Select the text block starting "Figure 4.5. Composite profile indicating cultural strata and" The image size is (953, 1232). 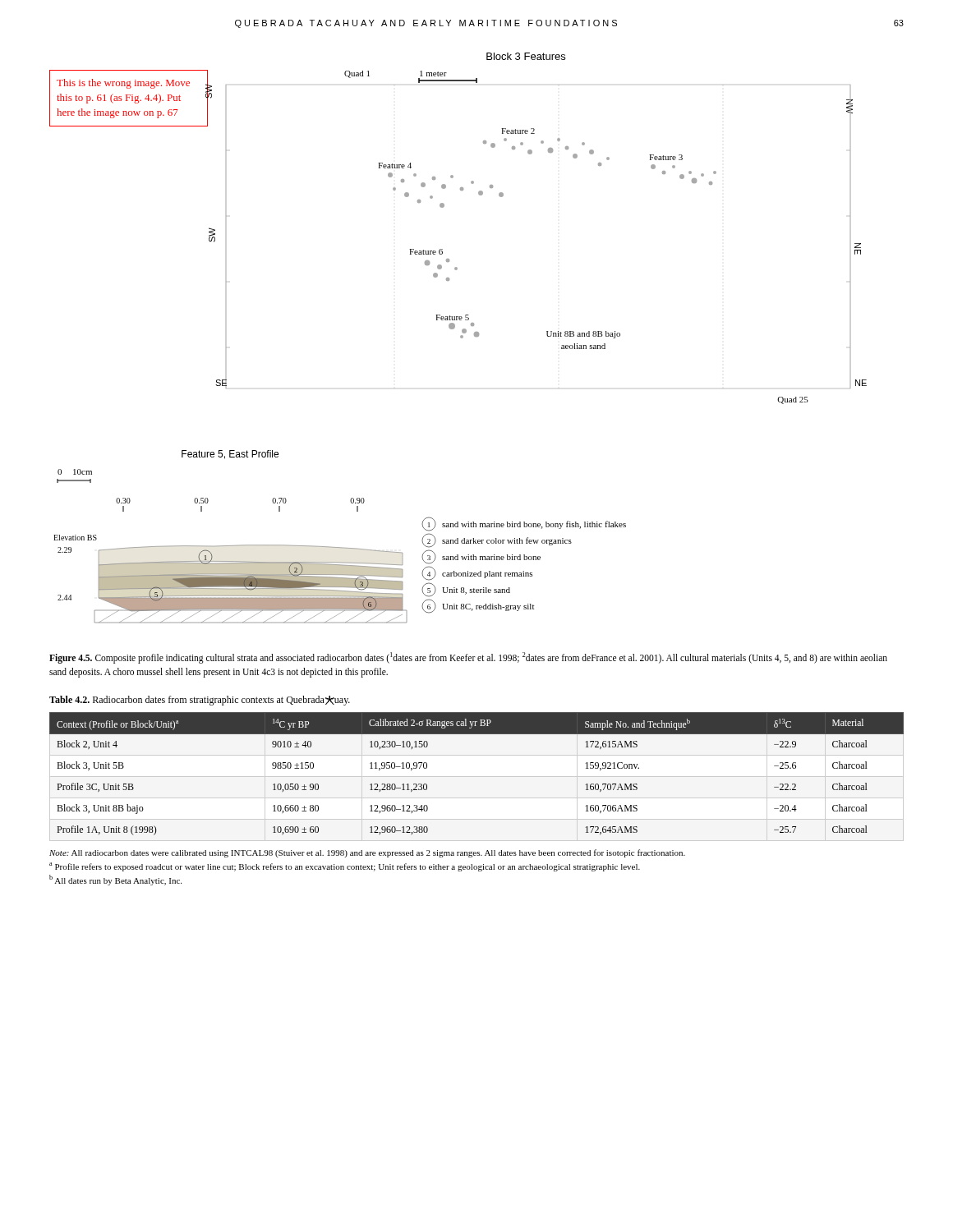pos(468,663)
